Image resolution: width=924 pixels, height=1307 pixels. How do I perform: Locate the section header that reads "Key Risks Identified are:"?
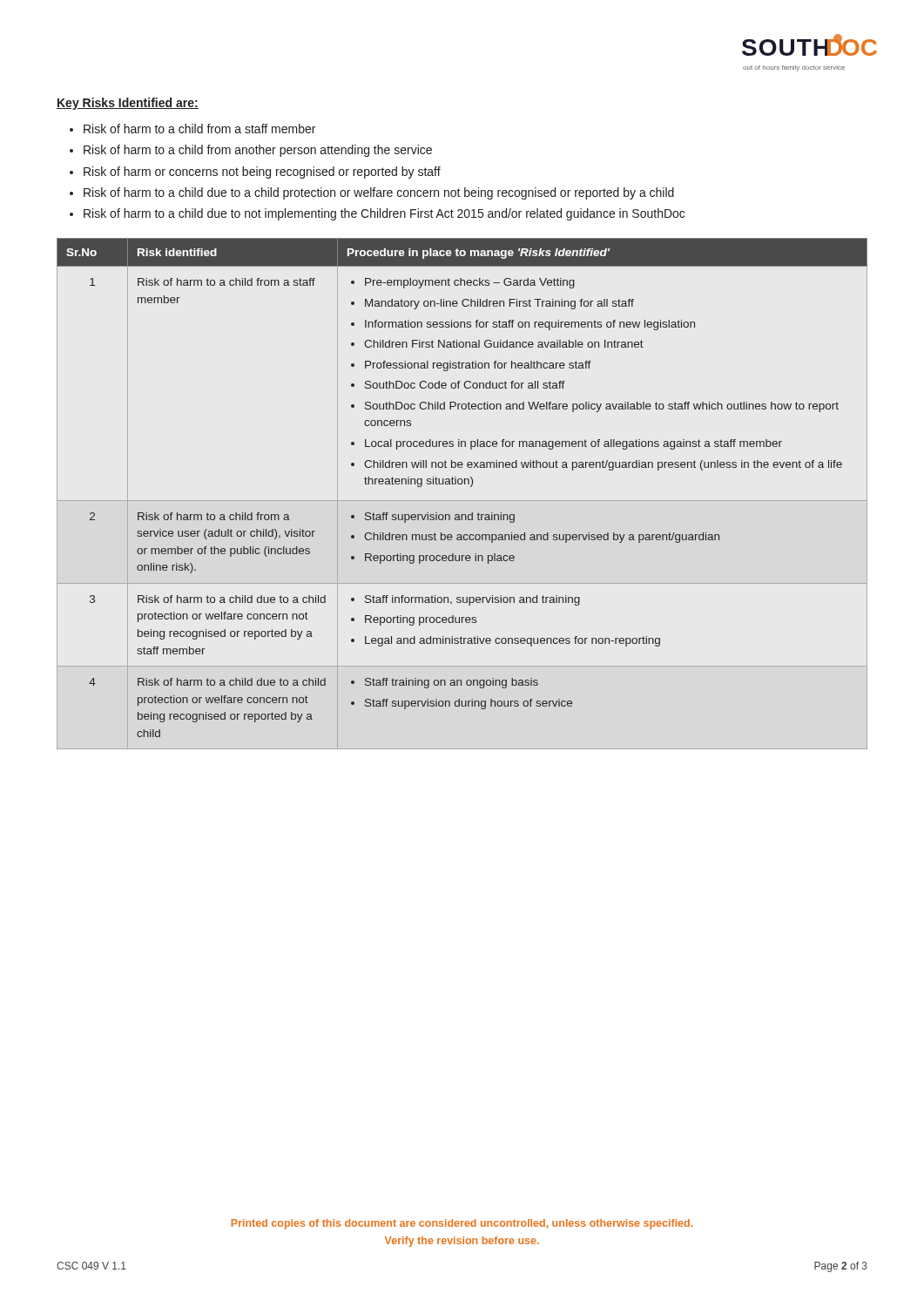(x=127, y=103)
